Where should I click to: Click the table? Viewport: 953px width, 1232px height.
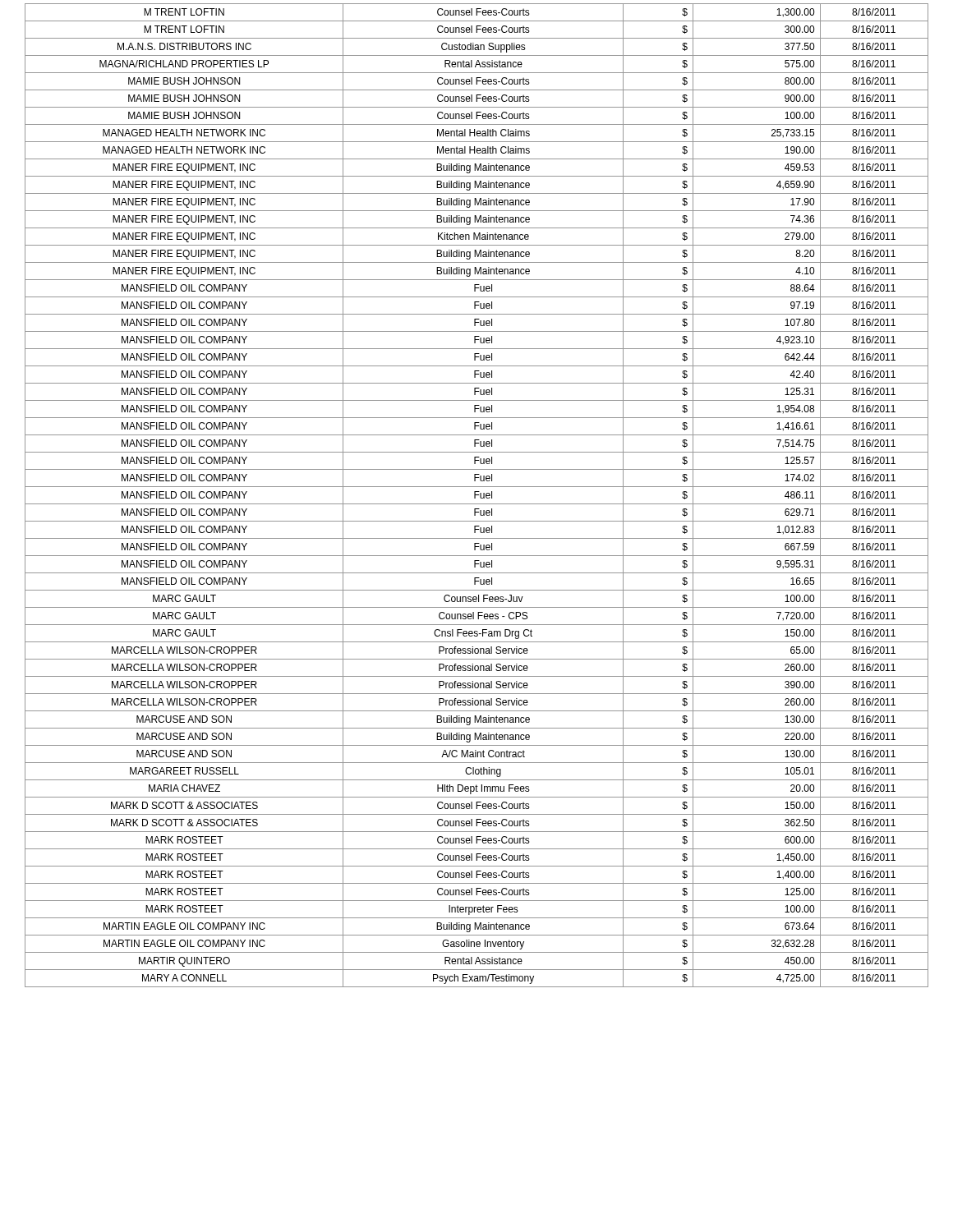click(476, 494)
